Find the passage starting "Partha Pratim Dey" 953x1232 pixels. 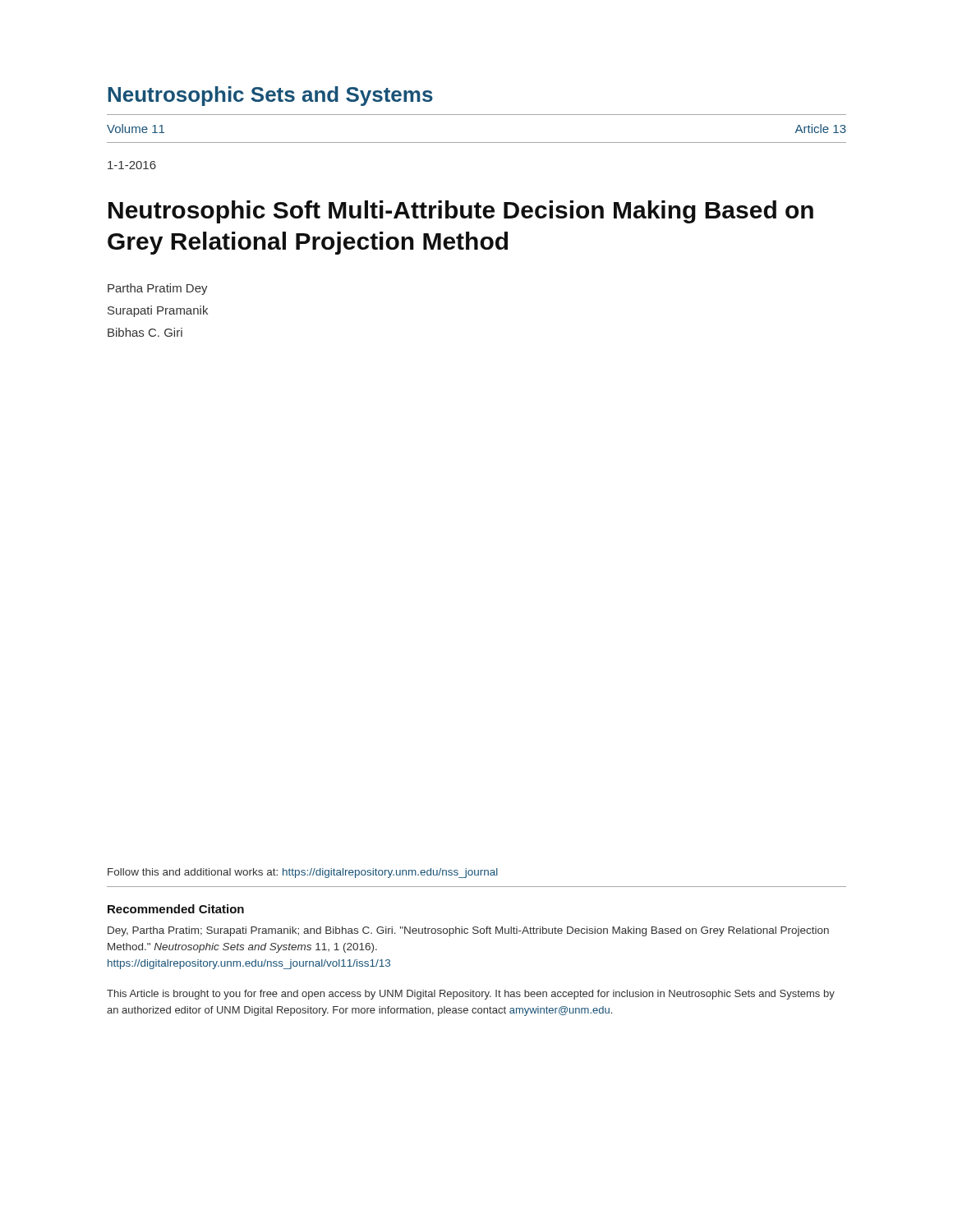click(157, 288)
